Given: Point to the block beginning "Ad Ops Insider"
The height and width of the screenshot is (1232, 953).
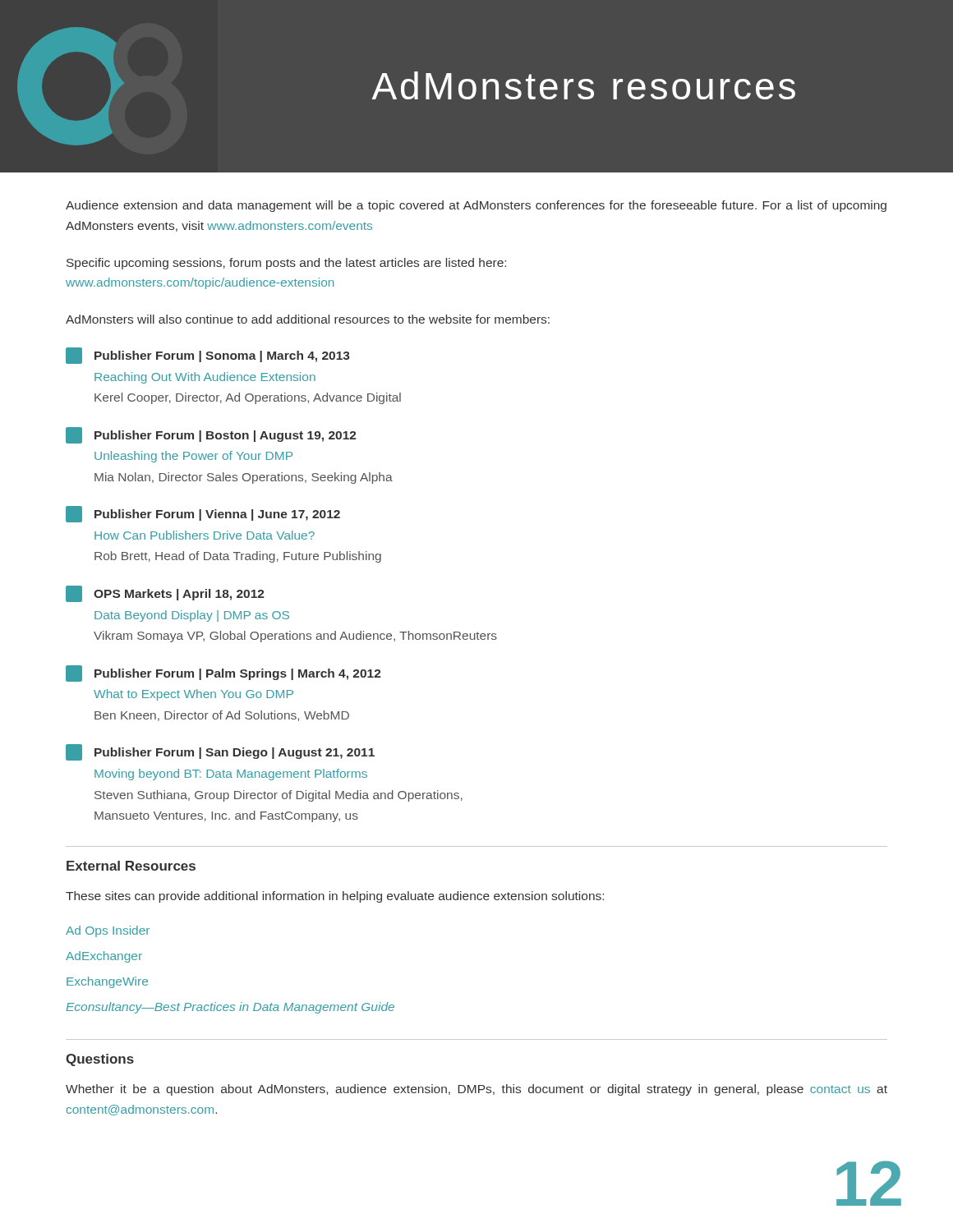Looking at the screenshot, I should click(108, 931).
